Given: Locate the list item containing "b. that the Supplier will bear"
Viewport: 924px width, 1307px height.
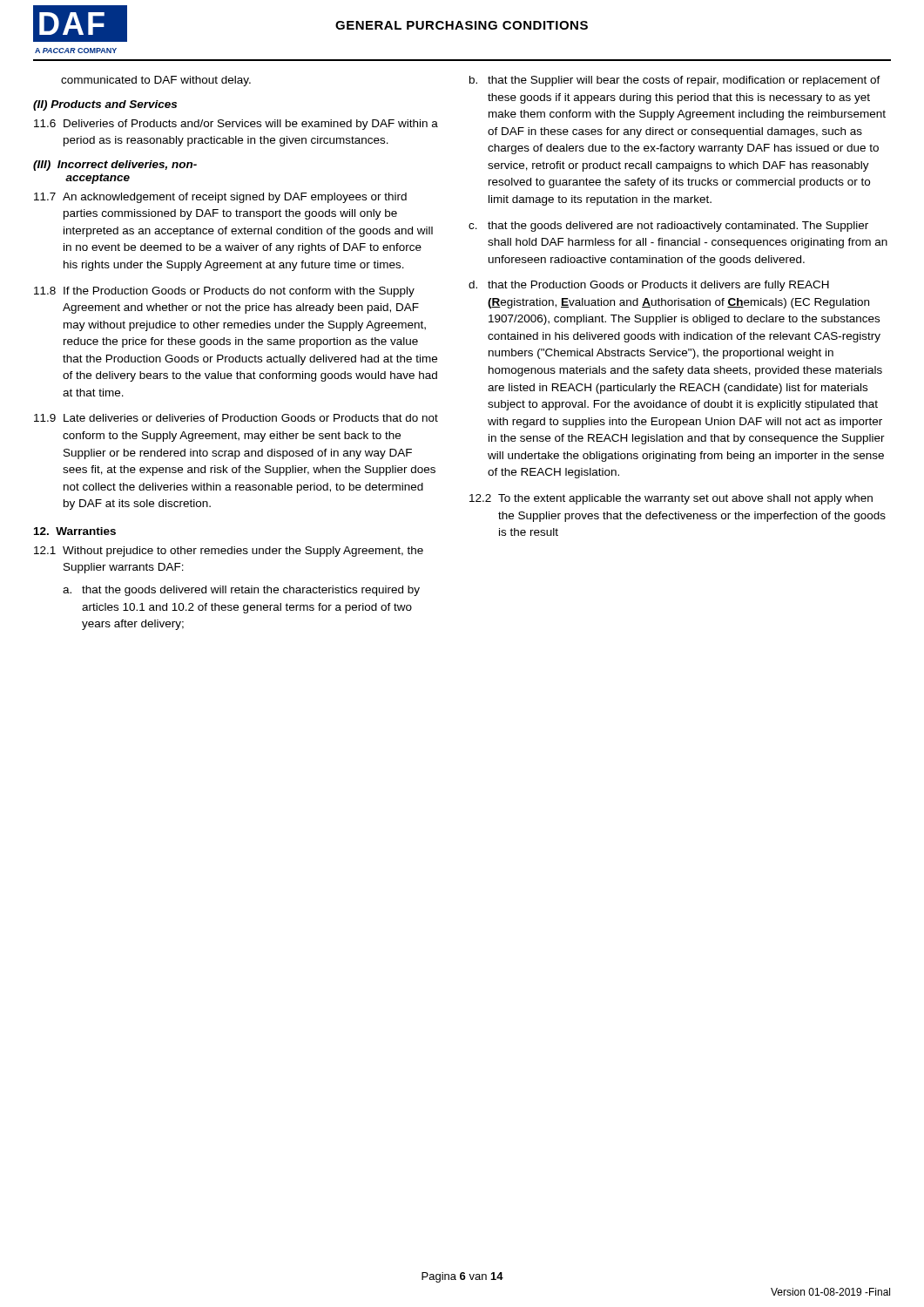Looking at the screenshot, I should 679,140.
